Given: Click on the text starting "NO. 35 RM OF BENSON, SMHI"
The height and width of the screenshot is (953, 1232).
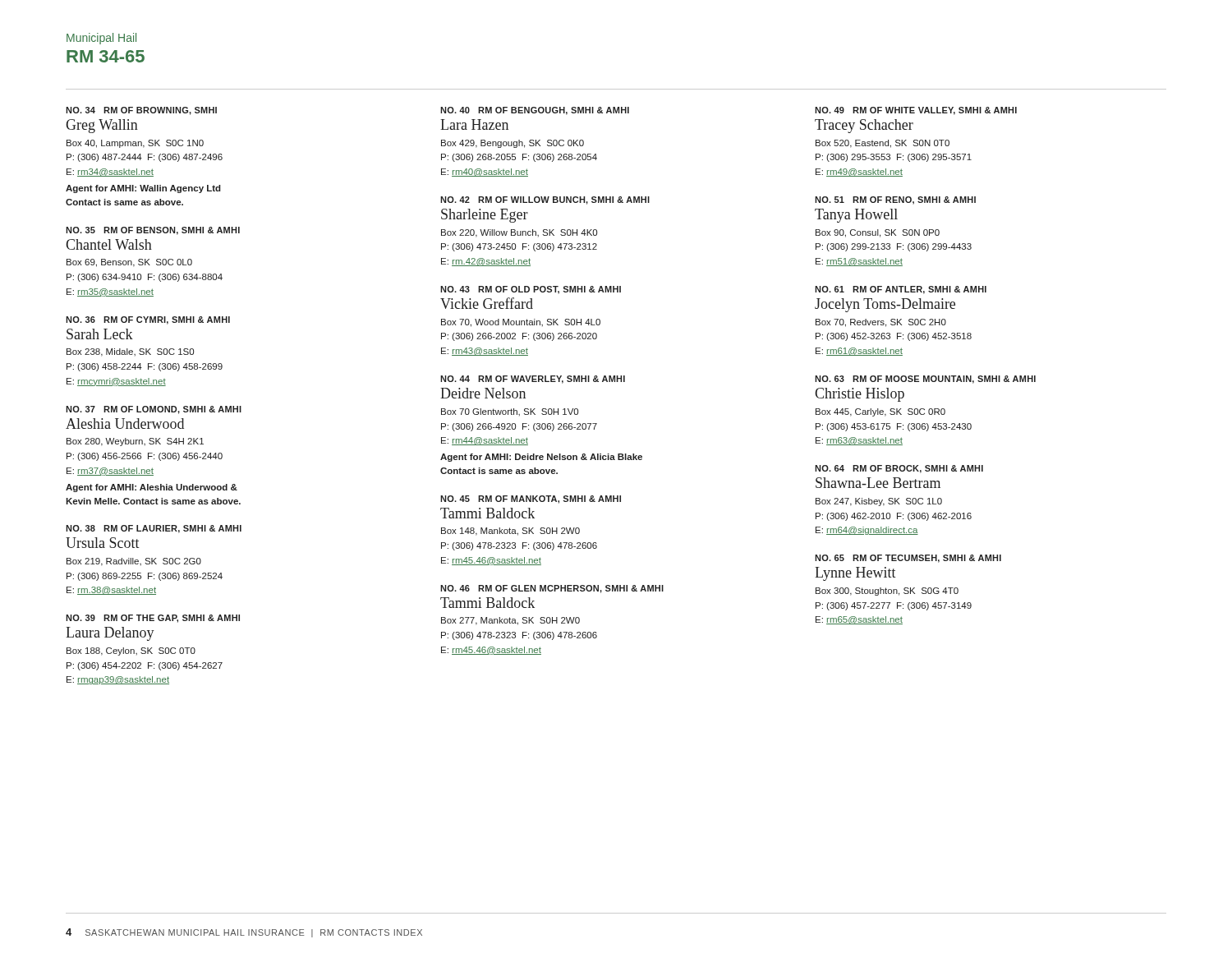Looking at the screenshot, I should pyautogui.click(x=153, y=231).
